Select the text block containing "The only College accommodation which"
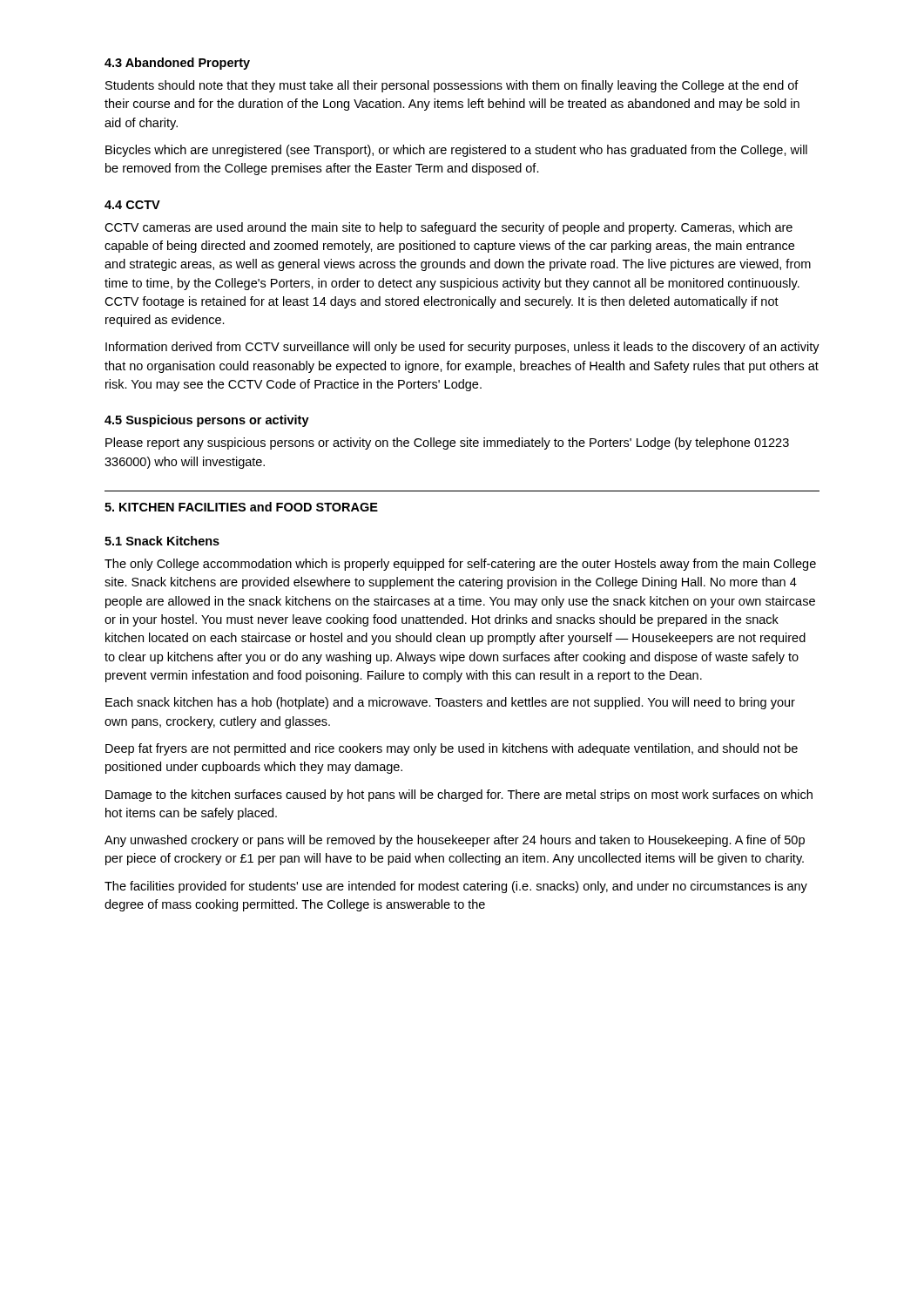 point(460,620)
